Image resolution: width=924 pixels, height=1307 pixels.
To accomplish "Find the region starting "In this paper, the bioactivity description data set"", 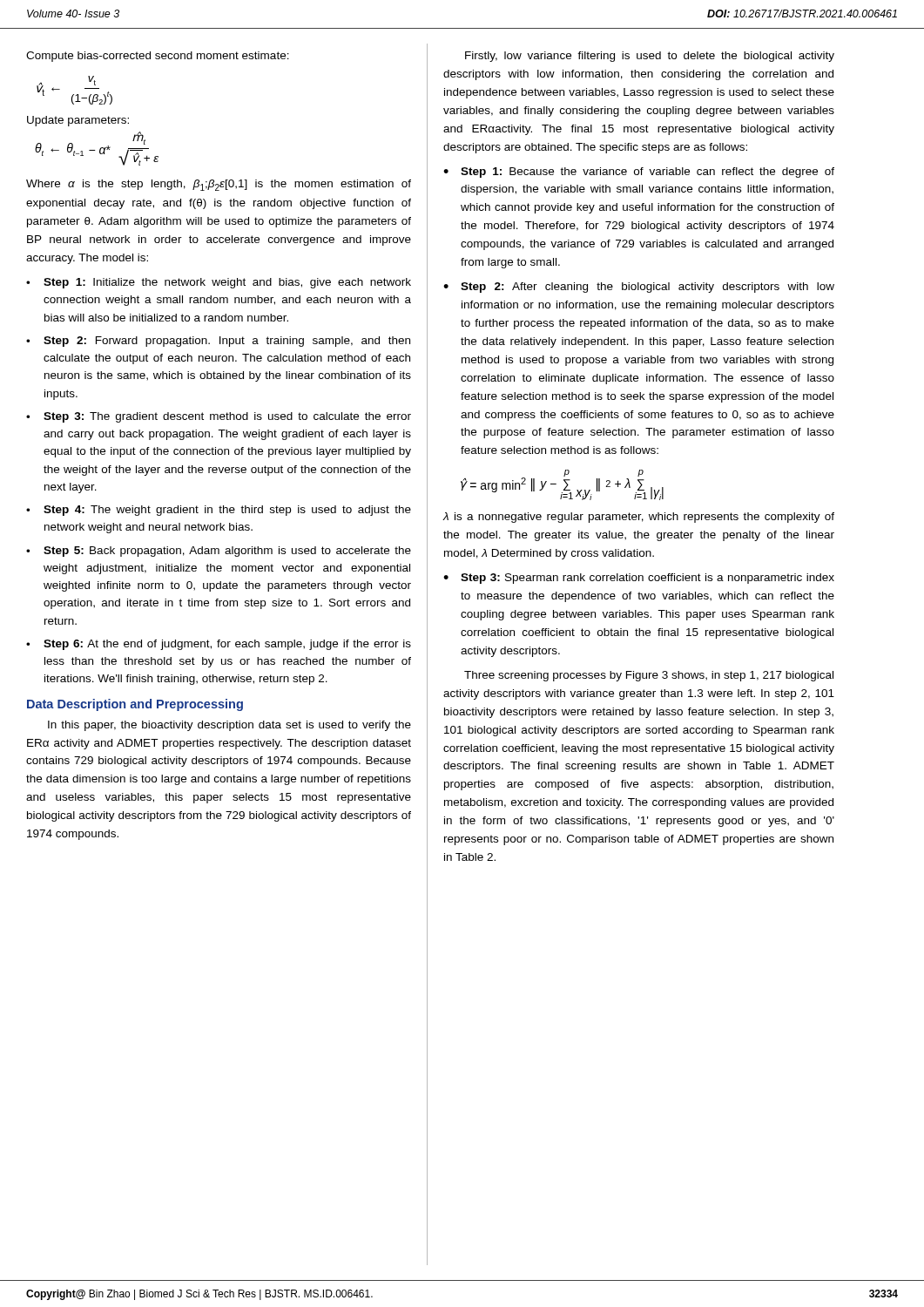I will tap(219, 779).
